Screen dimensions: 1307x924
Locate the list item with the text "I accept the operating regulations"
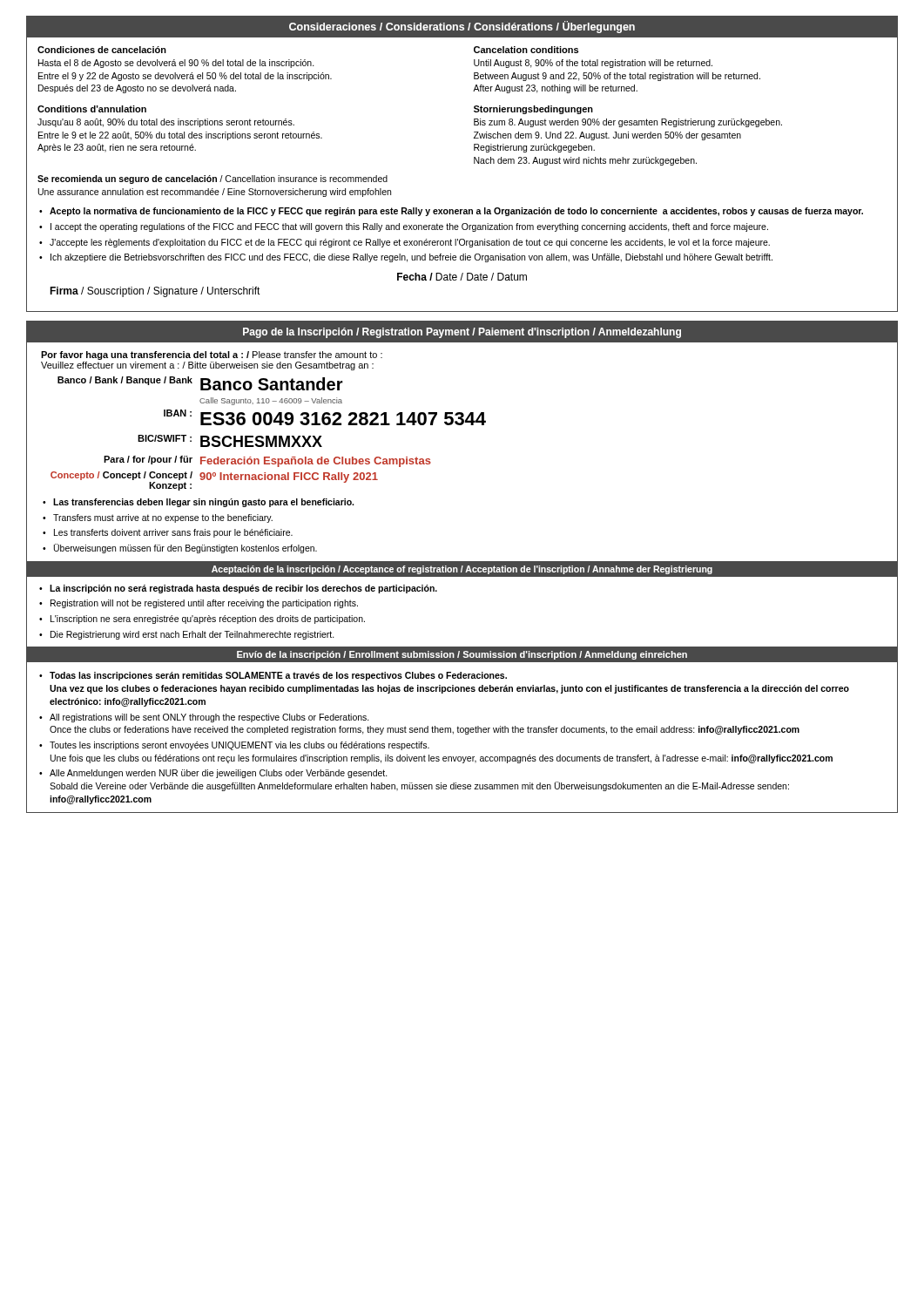pyautogui.click(x=409, y=226)
